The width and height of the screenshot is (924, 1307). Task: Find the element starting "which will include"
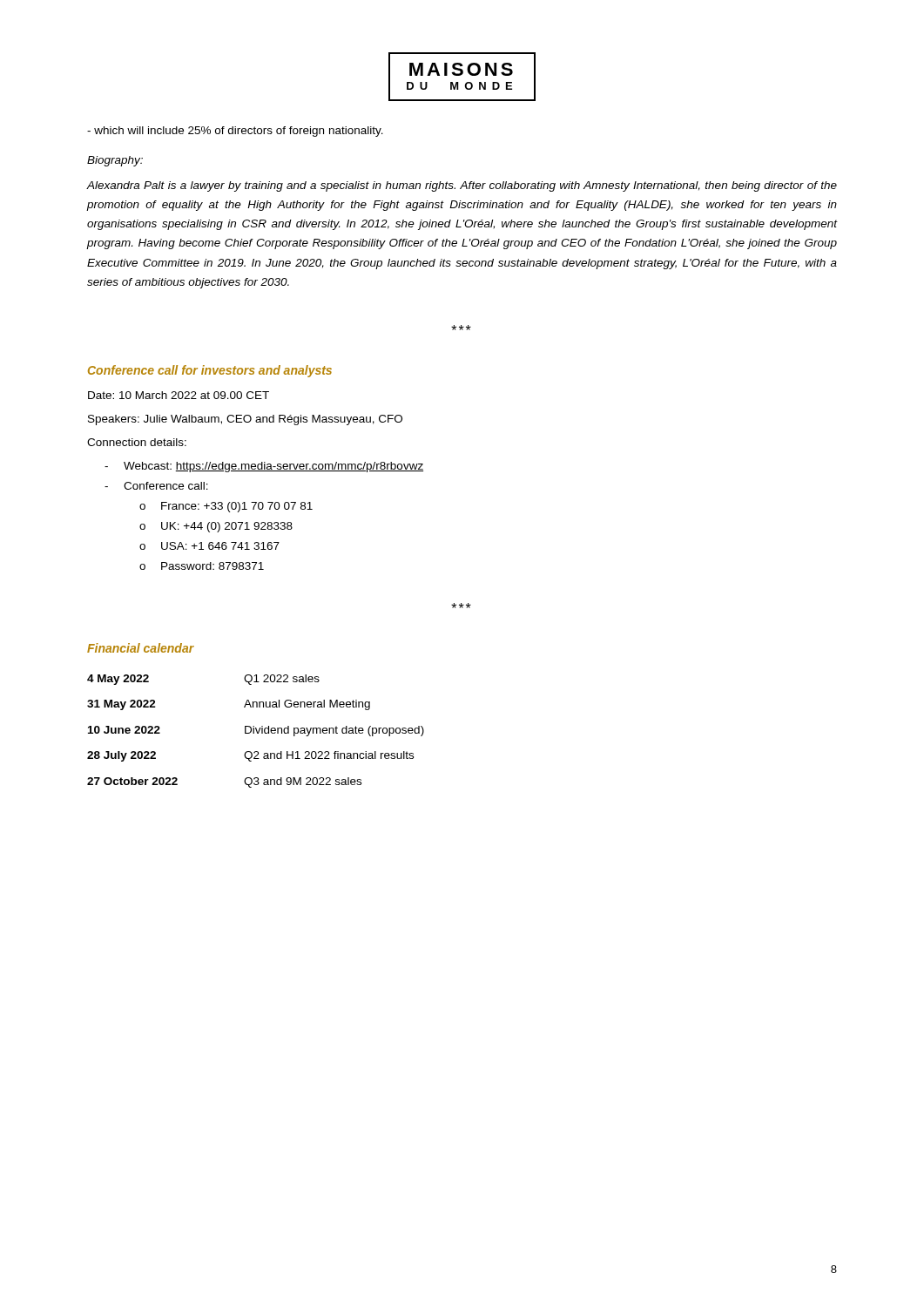pyautogui.click(x=235, y=131)
